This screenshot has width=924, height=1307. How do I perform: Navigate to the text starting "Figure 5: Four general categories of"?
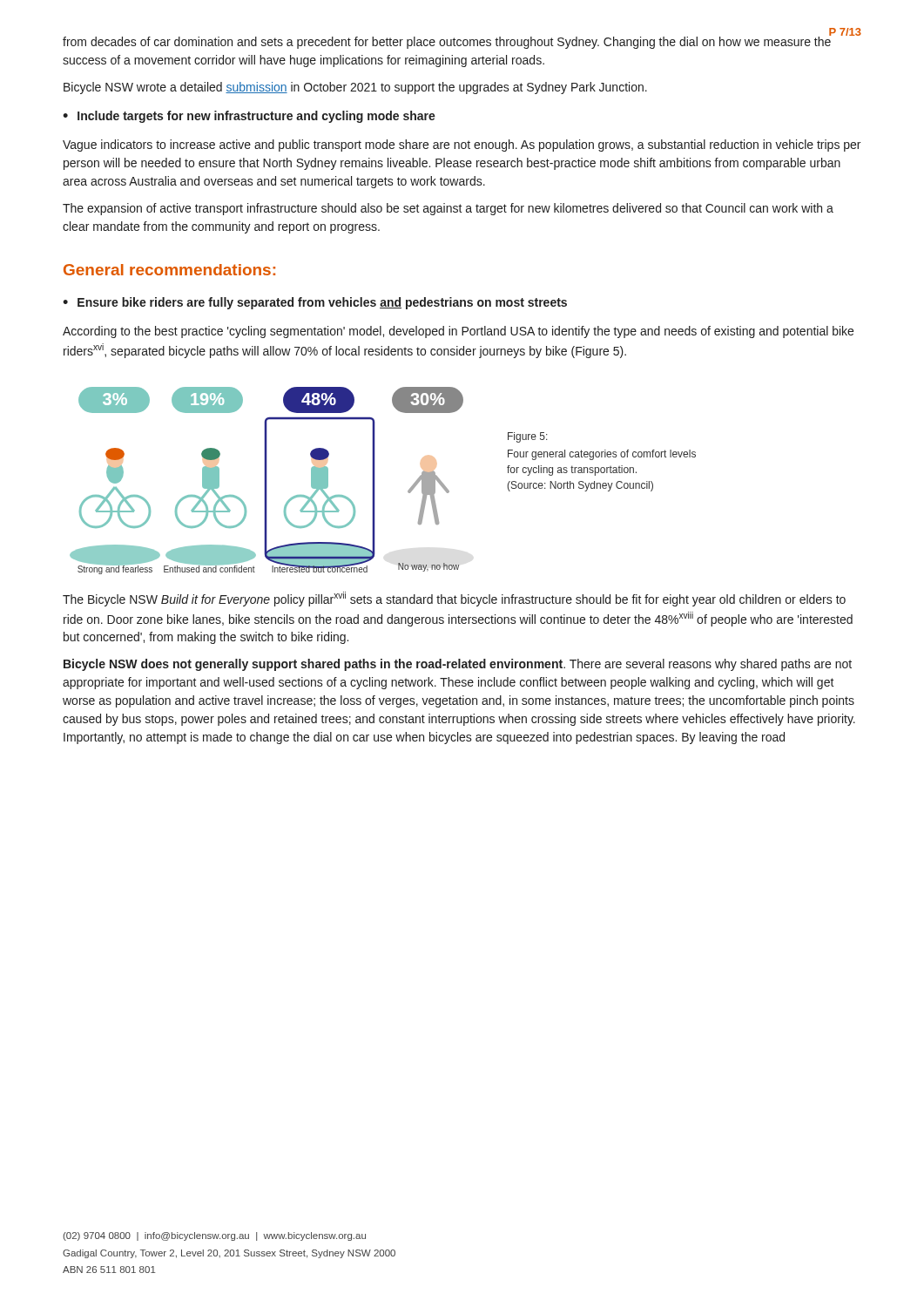coord(603,461)
